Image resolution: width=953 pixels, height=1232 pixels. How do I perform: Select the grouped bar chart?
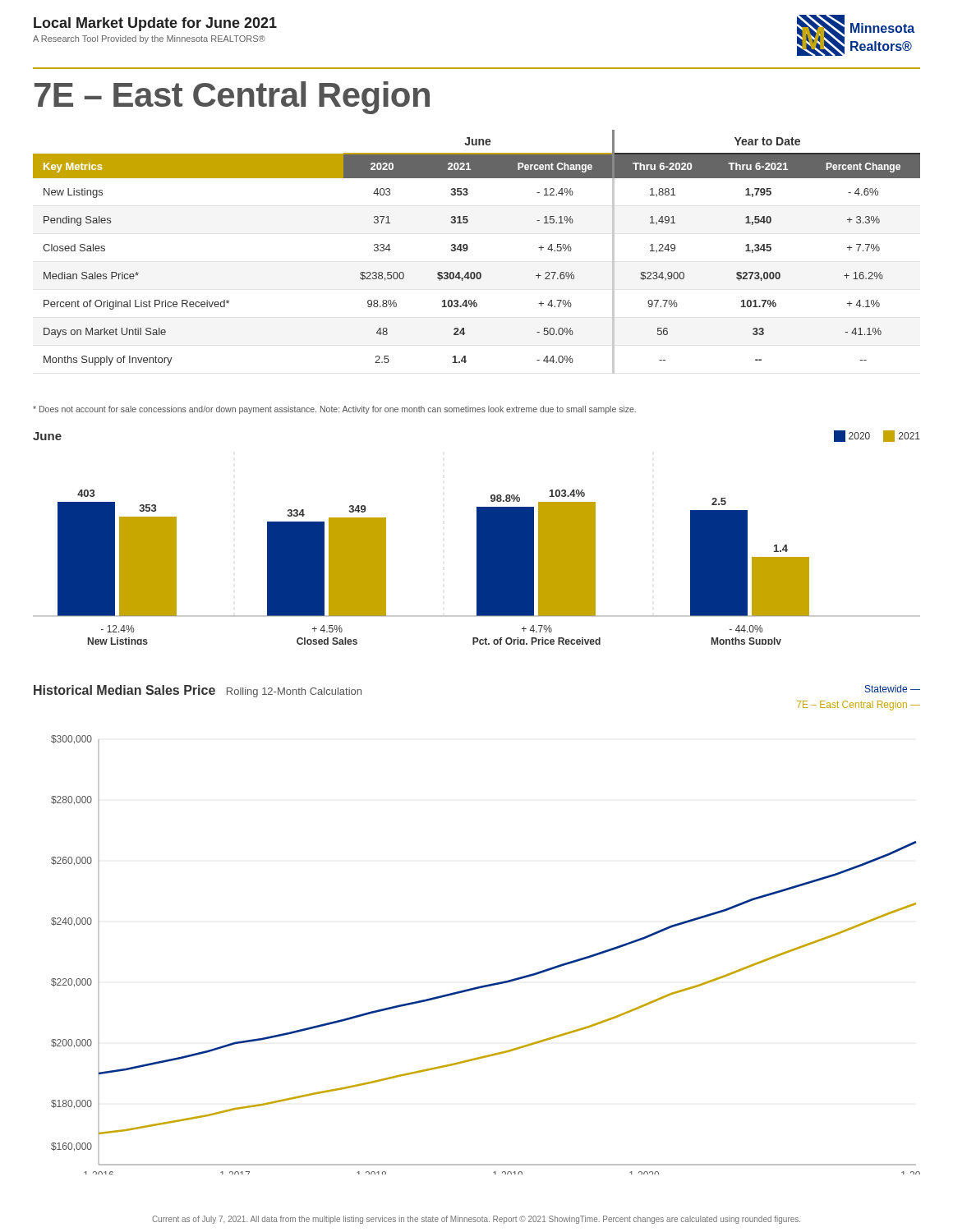(476, 548)
